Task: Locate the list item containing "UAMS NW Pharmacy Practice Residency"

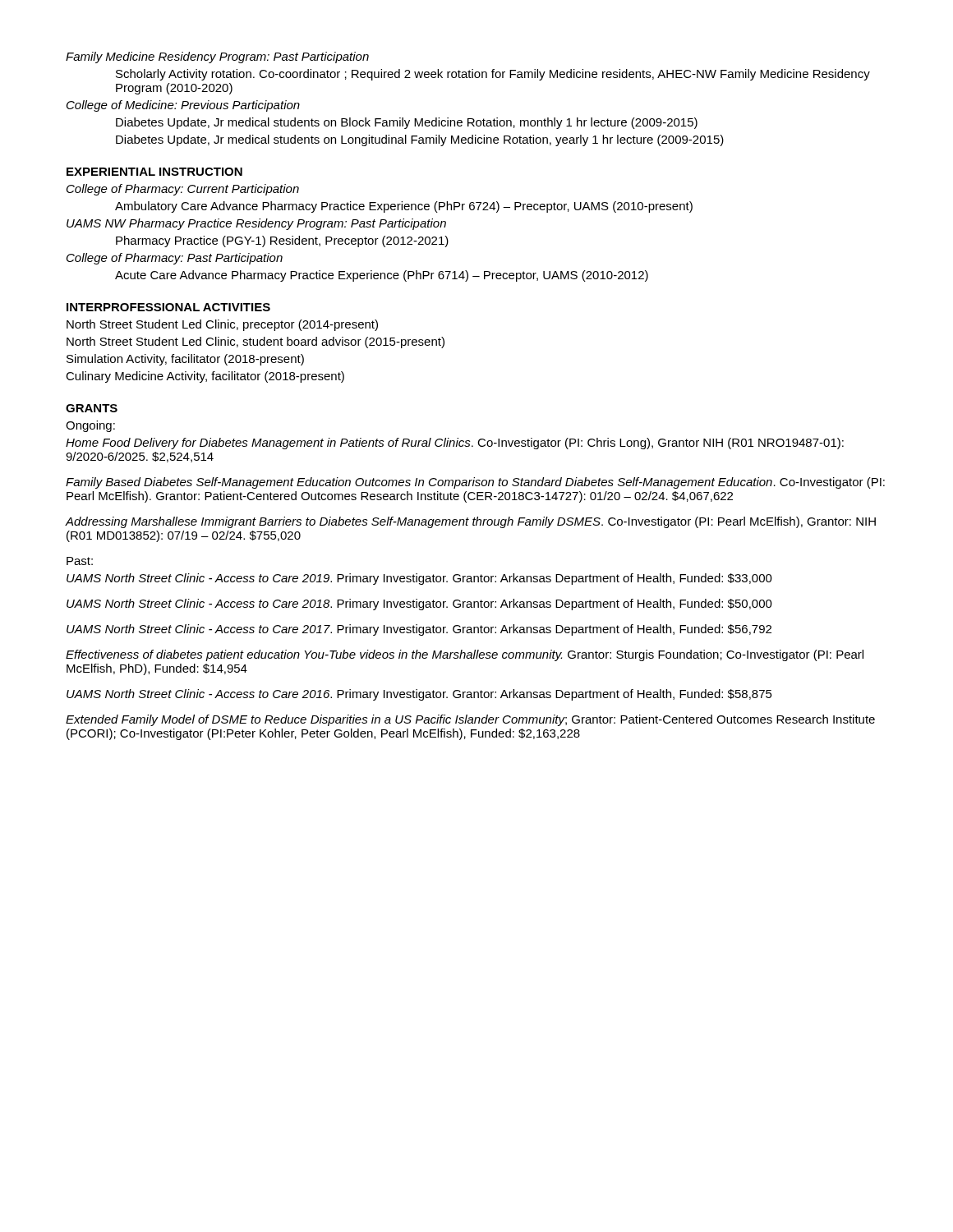Action: coord(256,224)
